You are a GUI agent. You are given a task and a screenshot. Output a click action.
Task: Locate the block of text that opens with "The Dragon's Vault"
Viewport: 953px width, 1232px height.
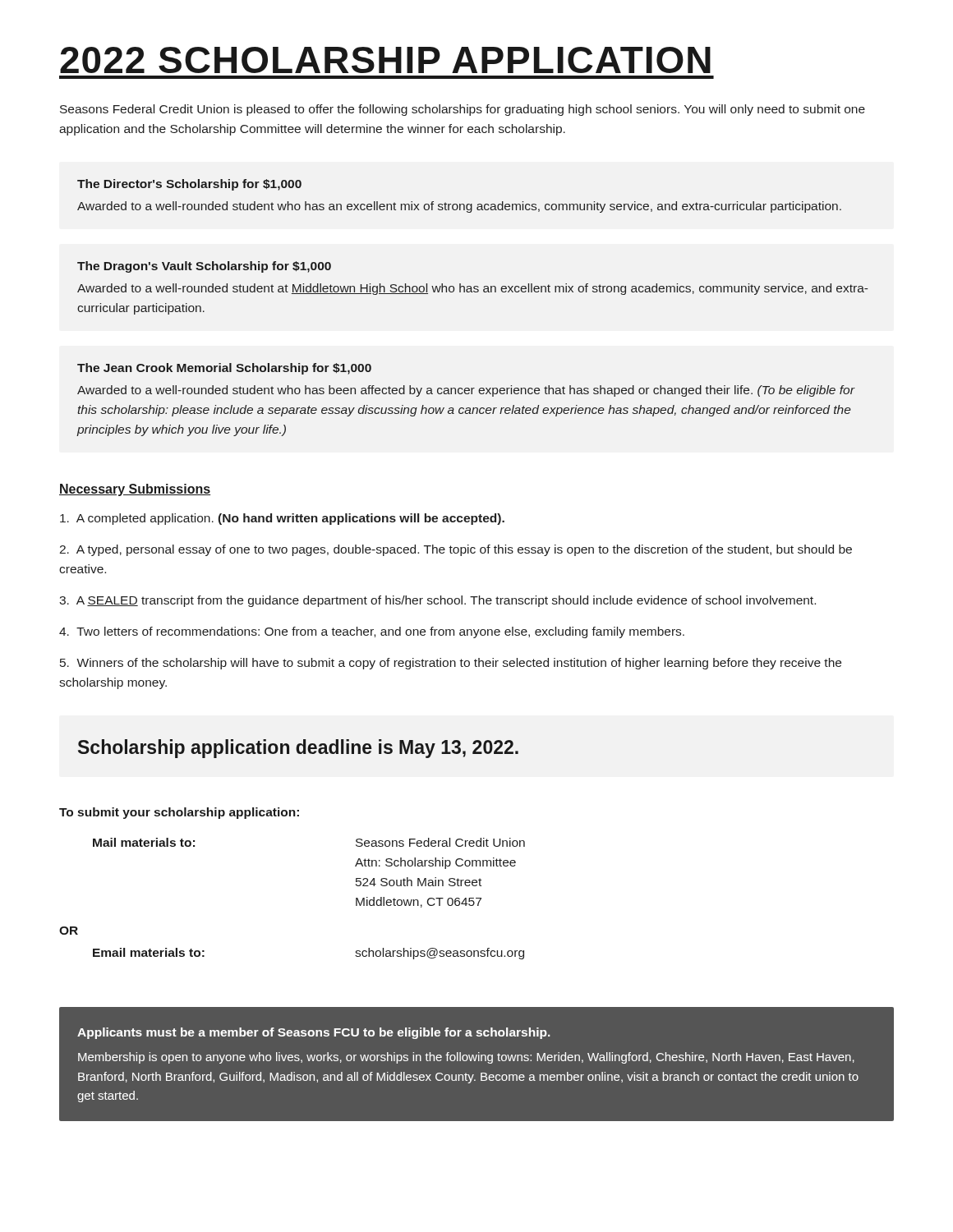click(476, 288)
